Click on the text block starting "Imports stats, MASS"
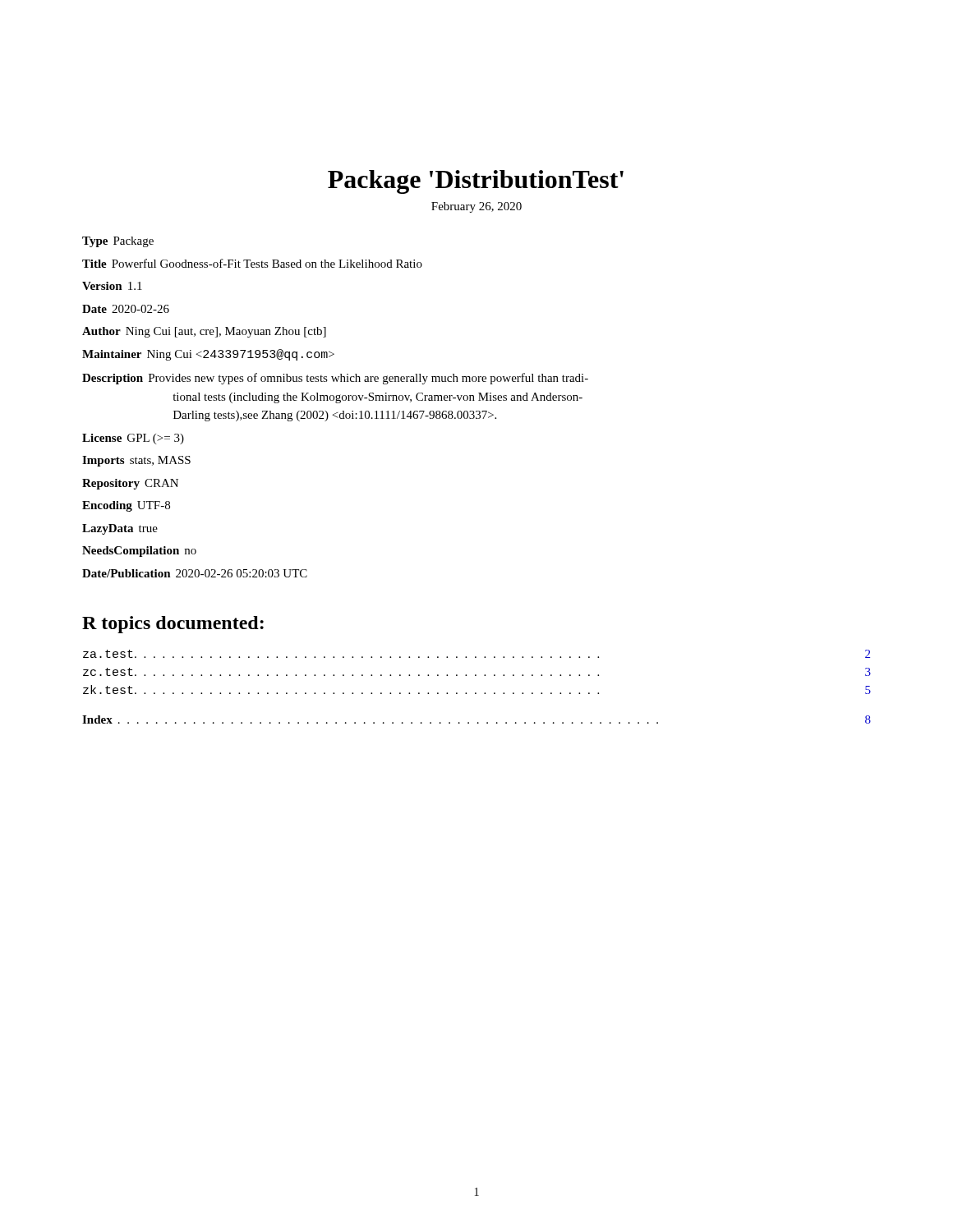The height and width of the screenshot is (1232, 953). pyautogui.click(x=136, y=461)
